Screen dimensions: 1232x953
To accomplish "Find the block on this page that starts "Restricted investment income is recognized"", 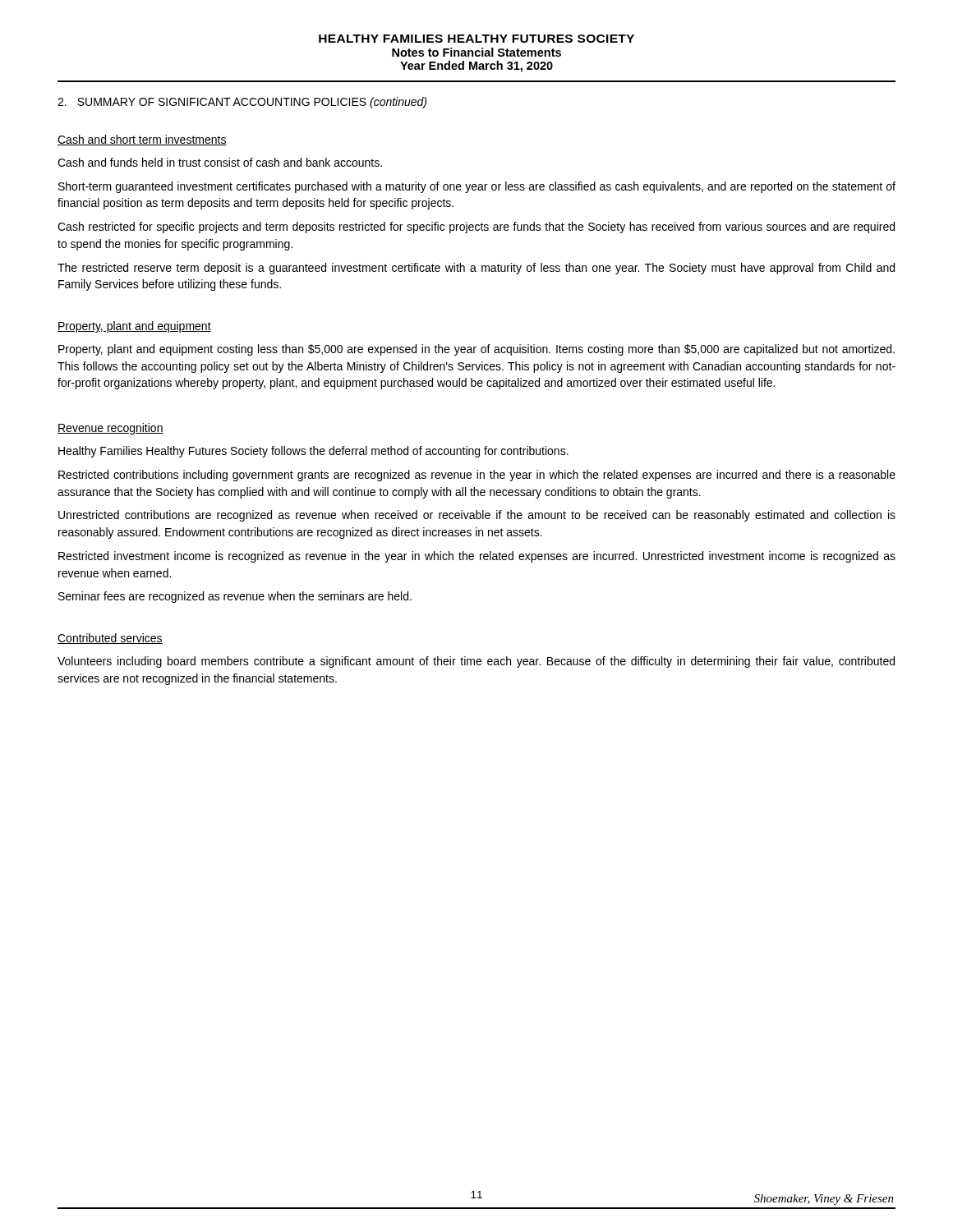I will pyautogui.click(x=476, y=564).
